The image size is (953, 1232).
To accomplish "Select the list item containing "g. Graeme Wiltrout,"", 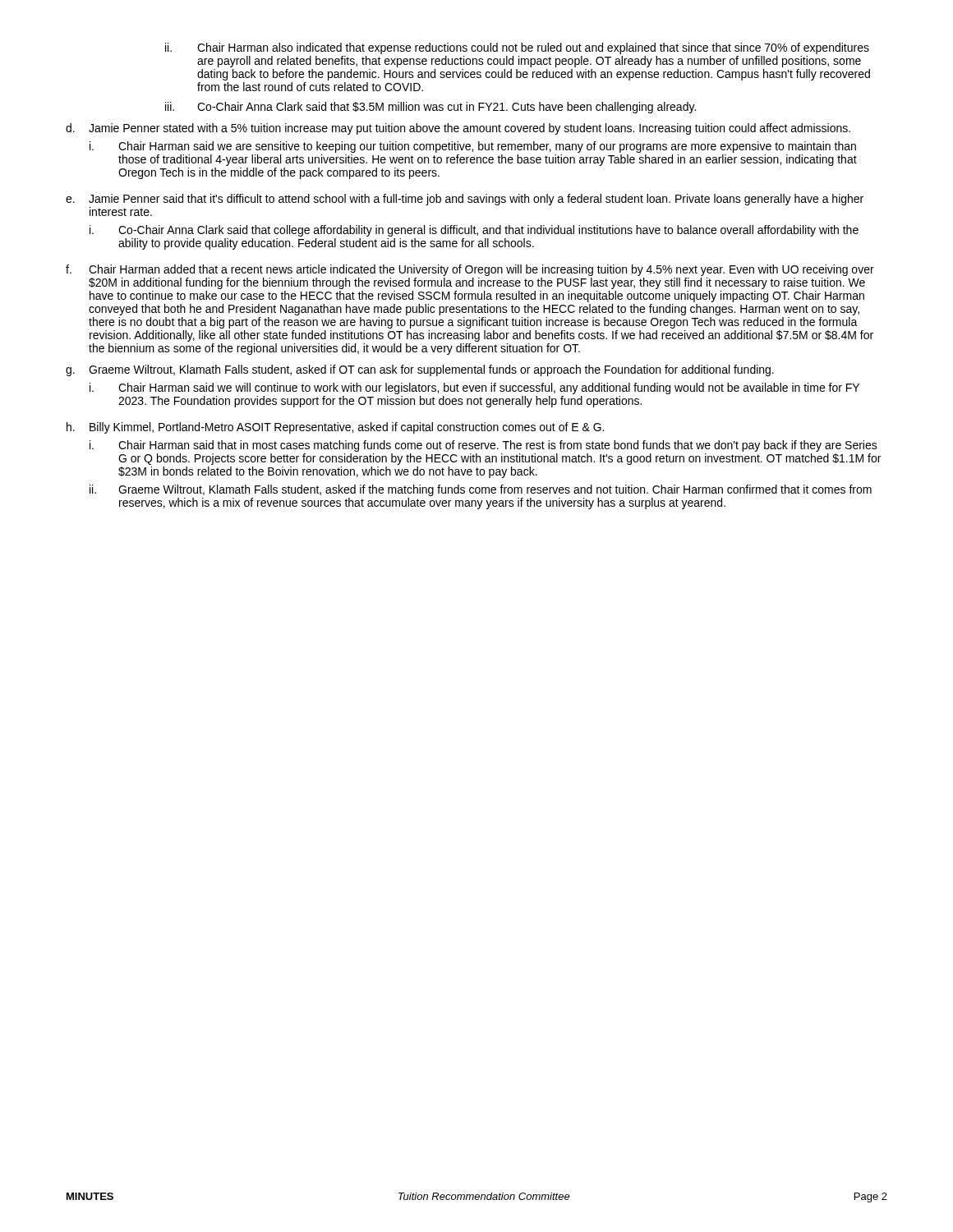I will click(476, 388).
